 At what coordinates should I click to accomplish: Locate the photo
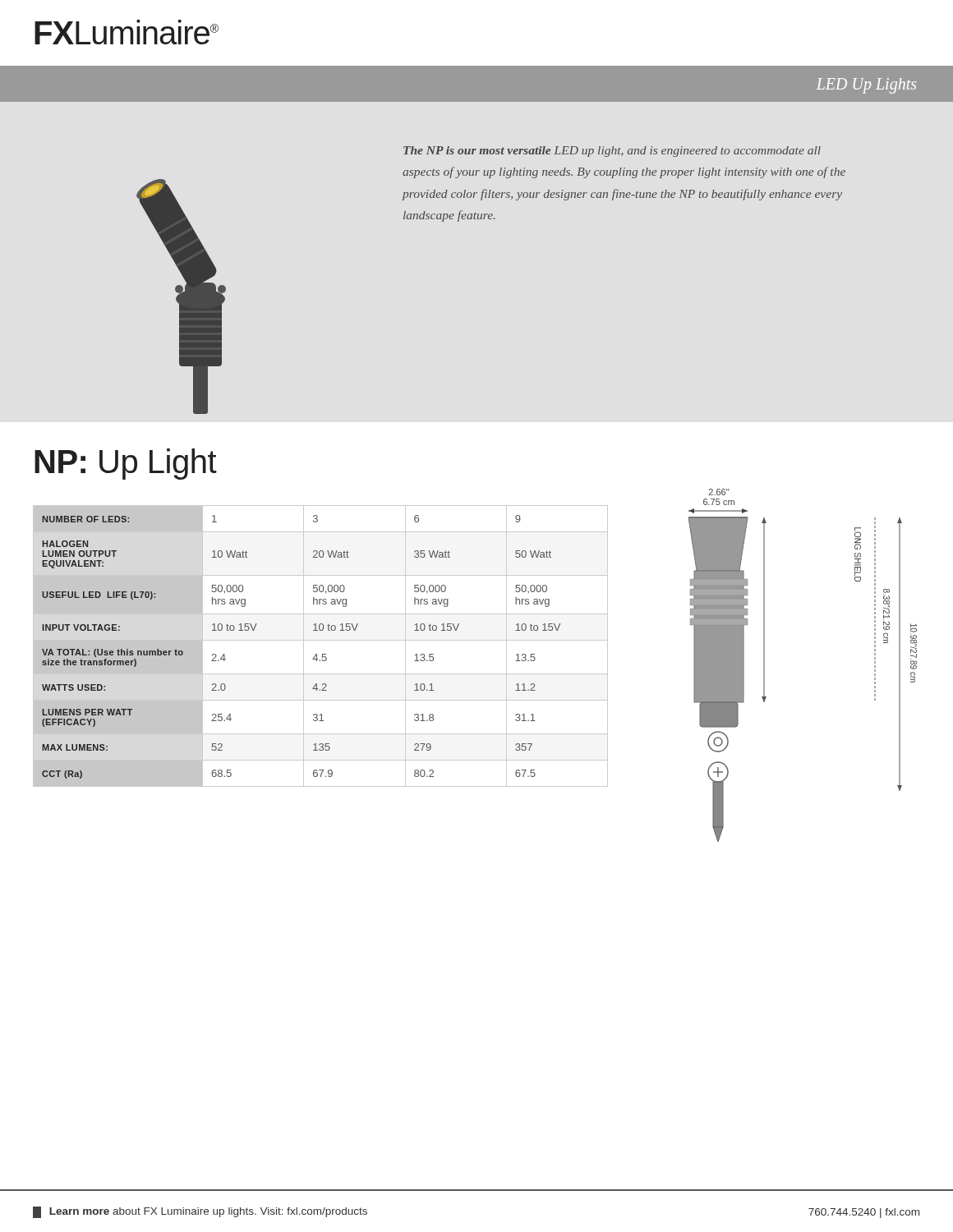(x=476, y=262)
